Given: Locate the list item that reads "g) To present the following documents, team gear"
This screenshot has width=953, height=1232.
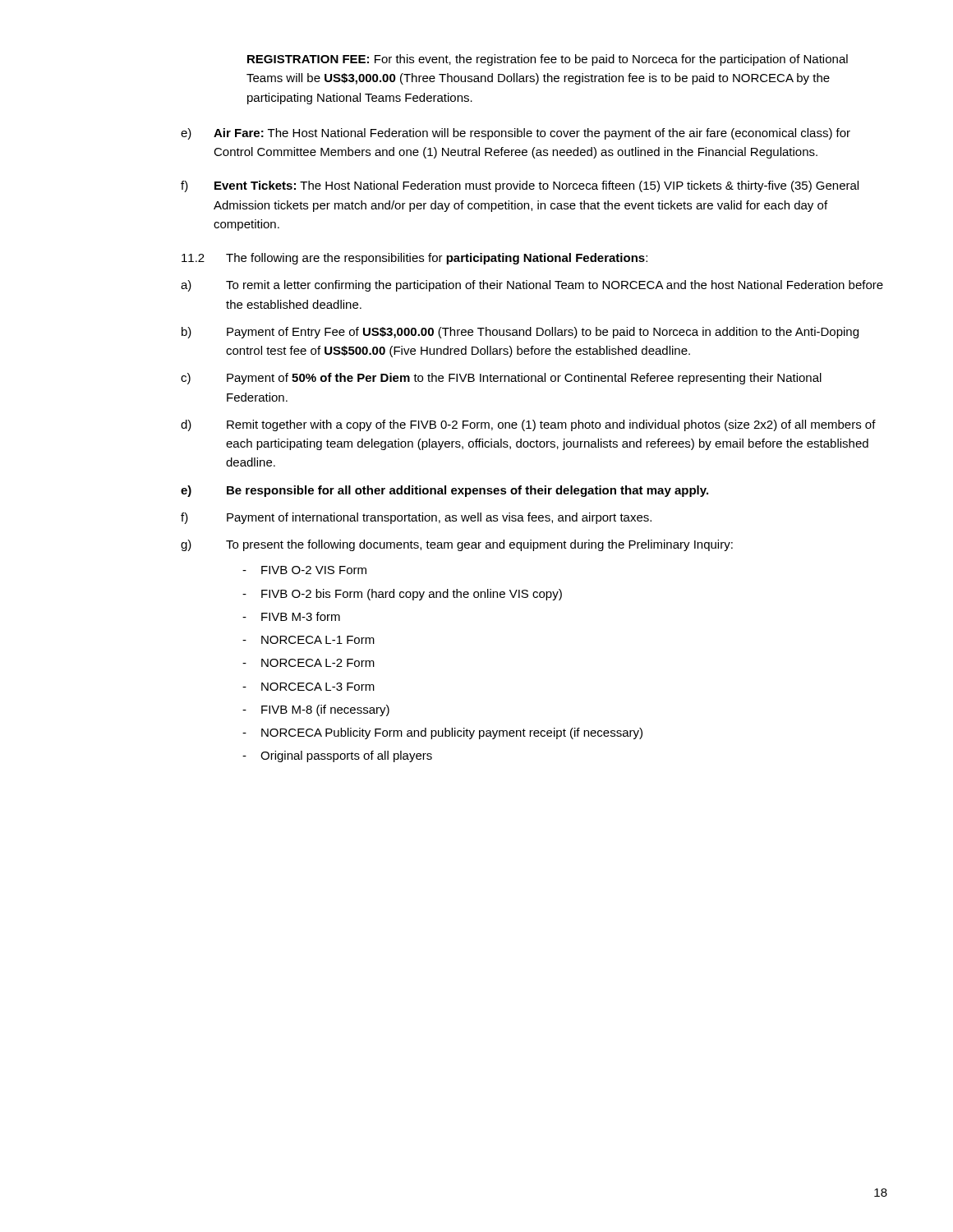Looking at the screenshot, I should [x=457, y=545].
